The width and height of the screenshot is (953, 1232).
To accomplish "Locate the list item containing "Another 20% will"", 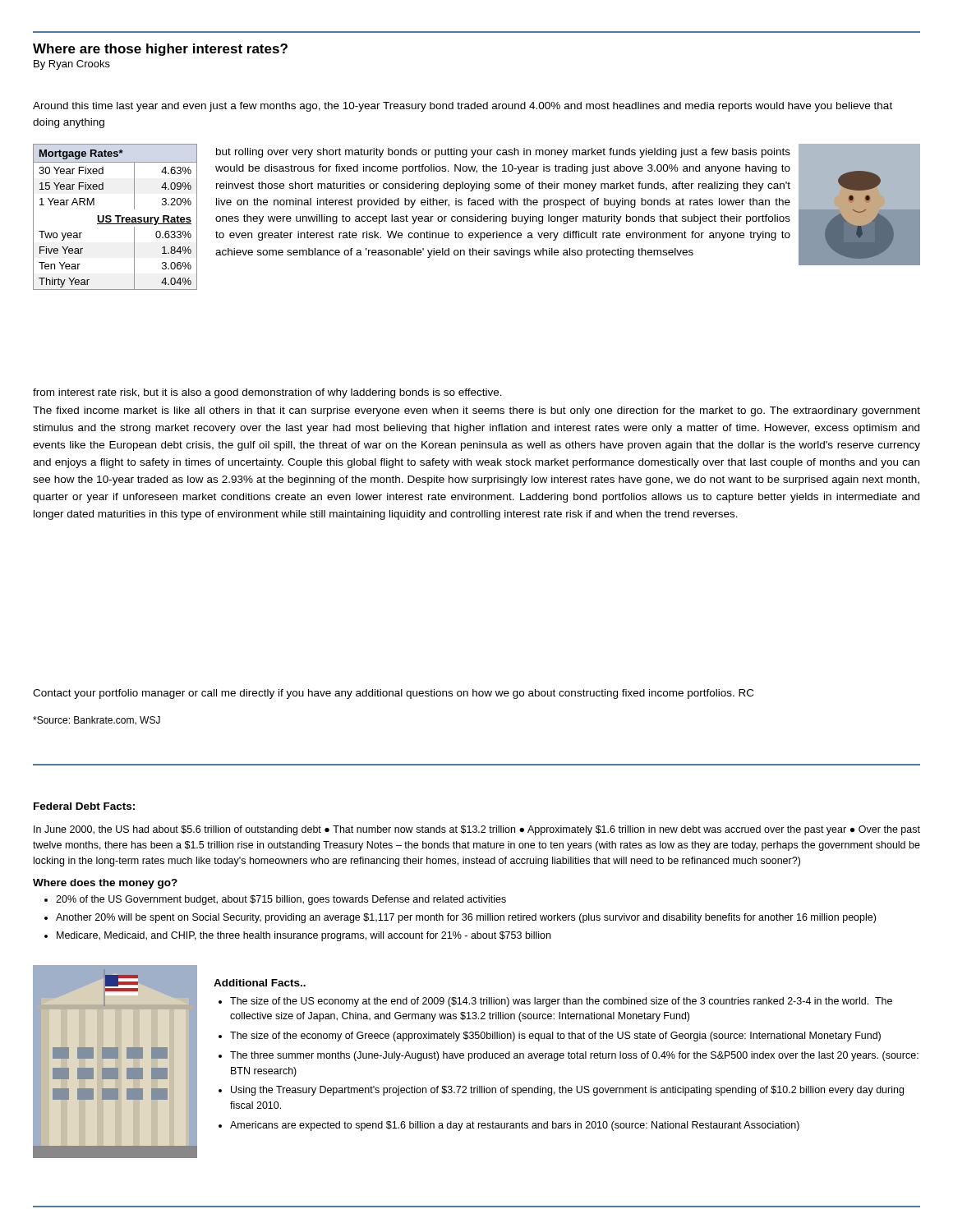I will point(466,917).
